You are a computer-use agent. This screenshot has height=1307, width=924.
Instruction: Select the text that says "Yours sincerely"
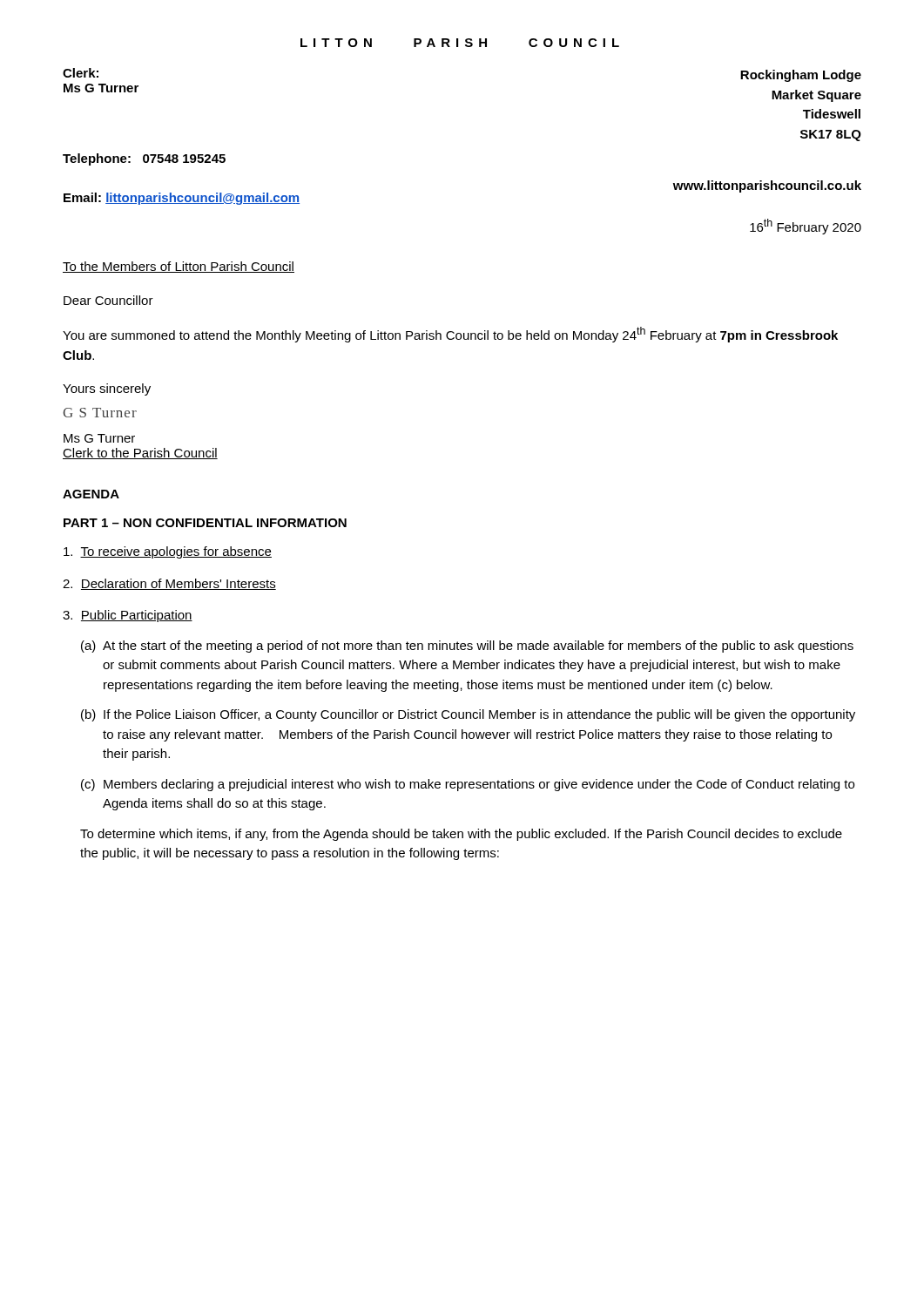107,388
